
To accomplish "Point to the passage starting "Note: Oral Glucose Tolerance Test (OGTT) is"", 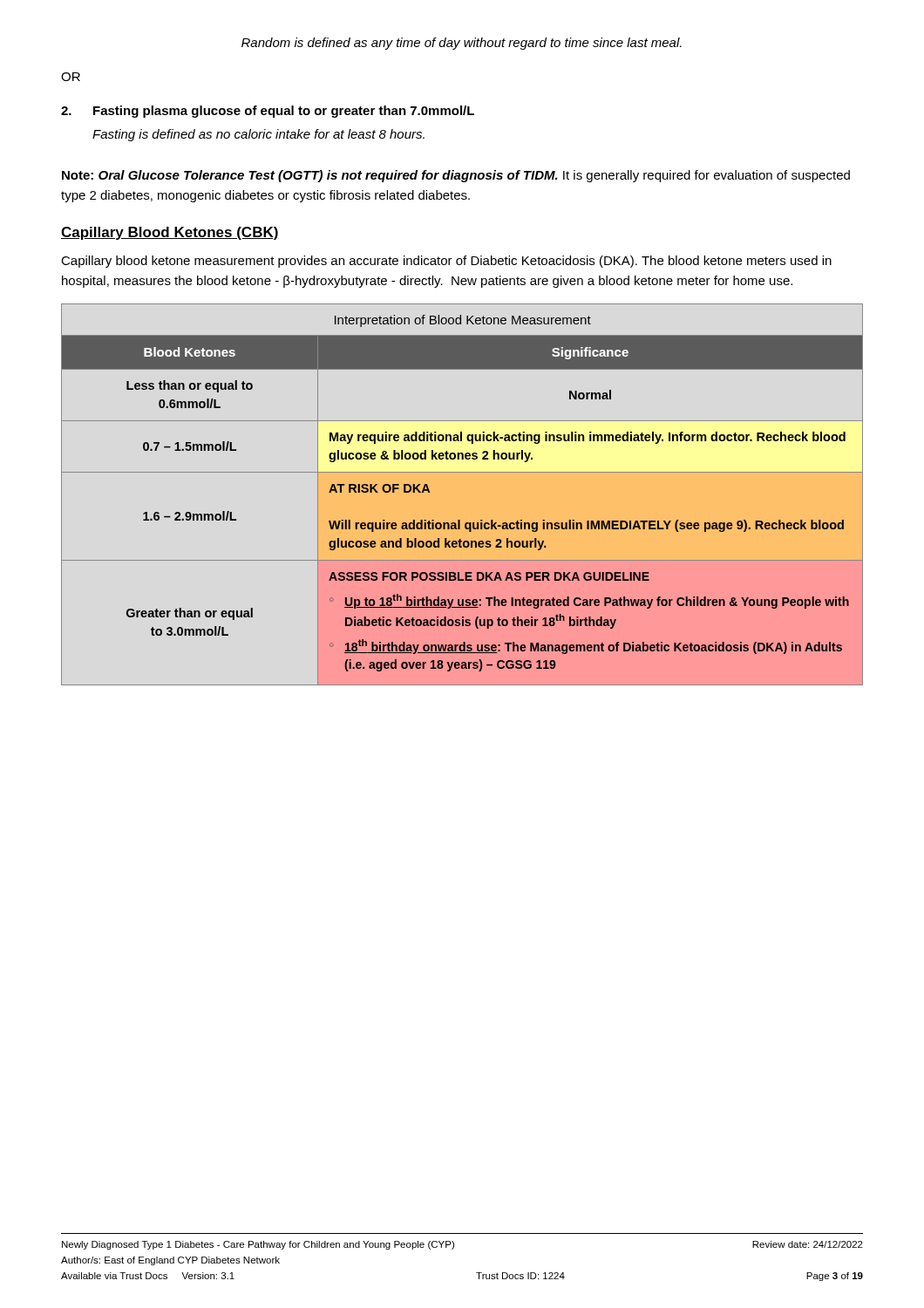I will (x=456, y=185).
